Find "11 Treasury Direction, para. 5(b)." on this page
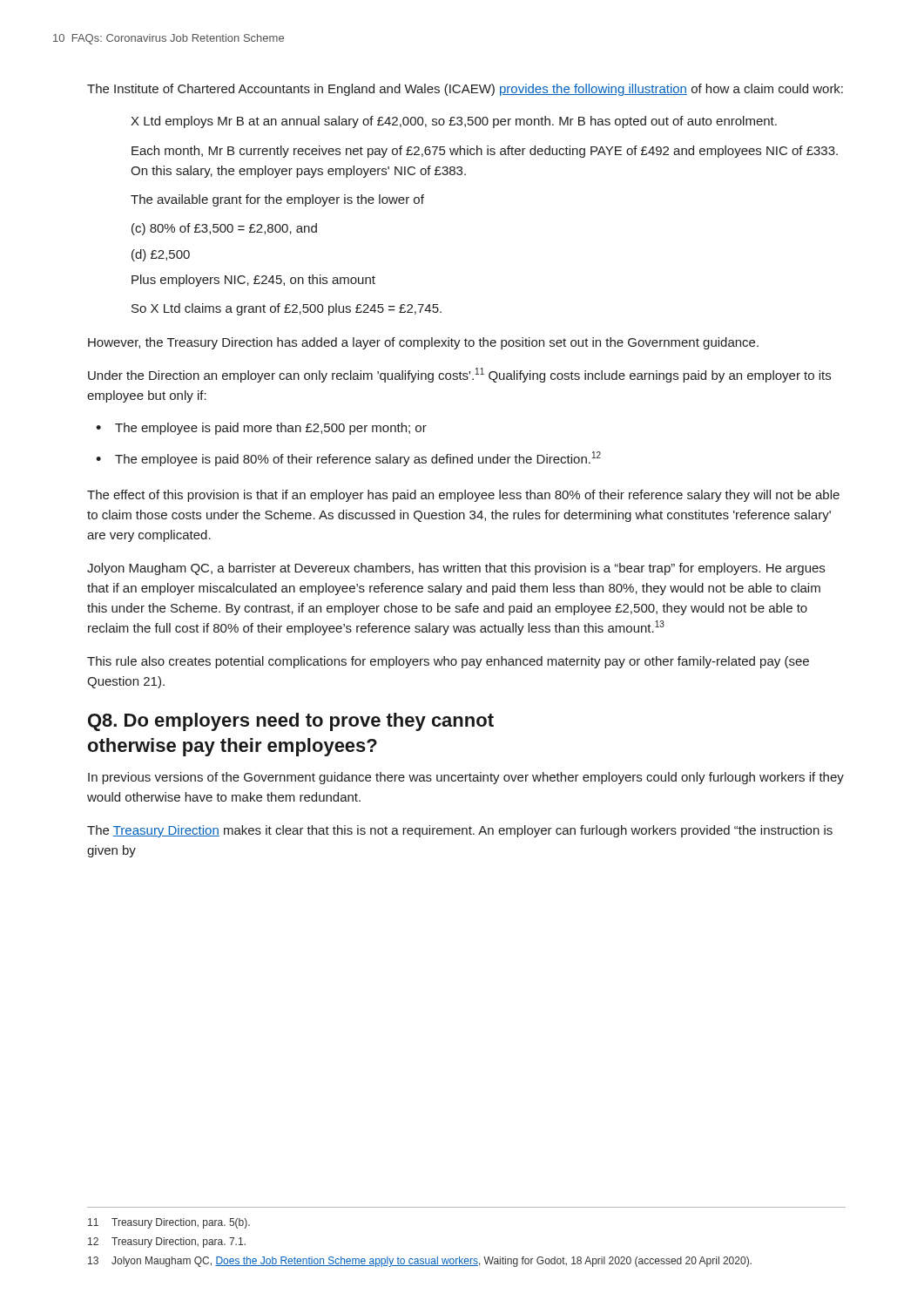Image resolution: width=924 pixels, height=1307 pixels. pos(169,1223)
